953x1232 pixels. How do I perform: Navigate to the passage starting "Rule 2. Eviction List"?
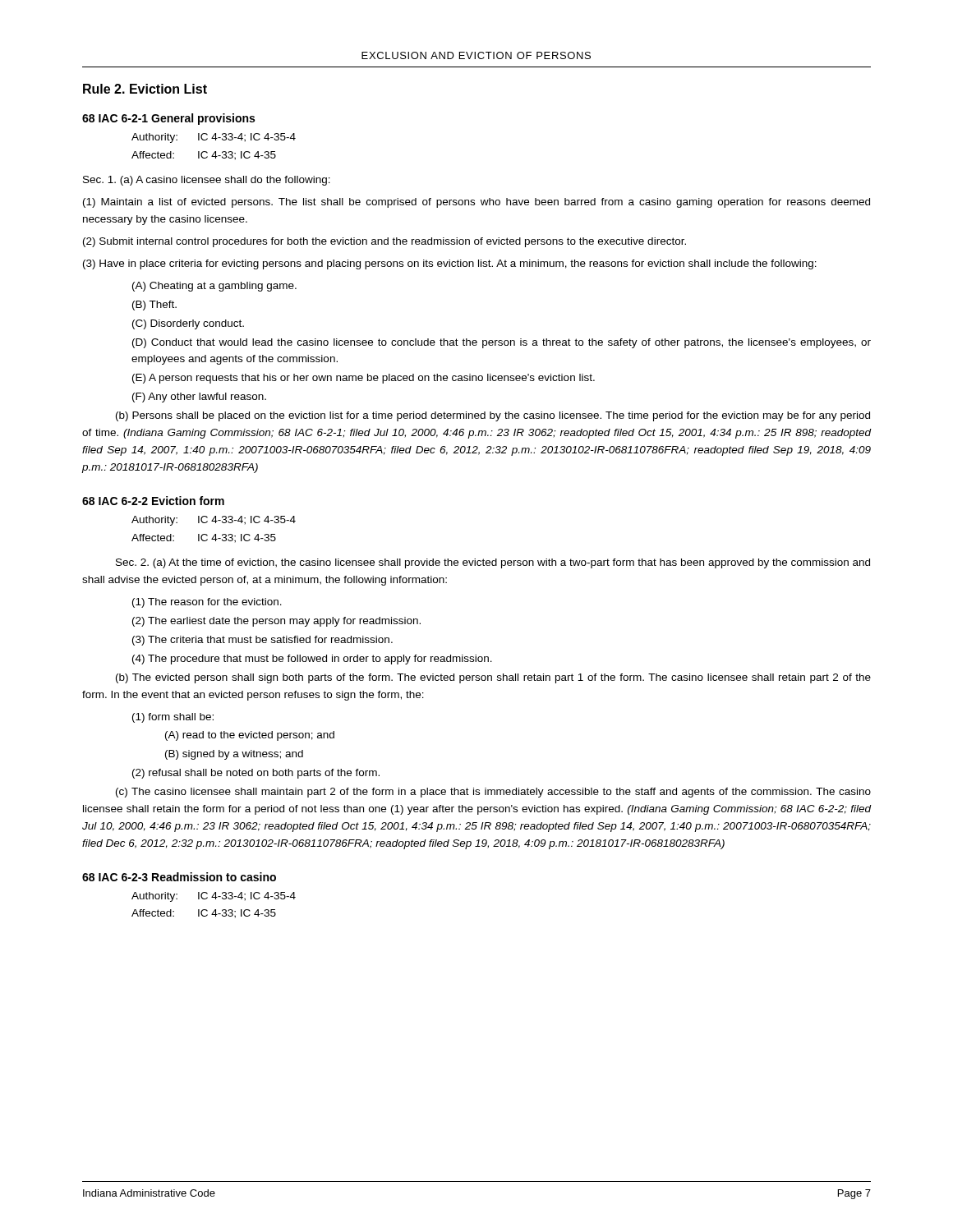pyautogui.click(x=145, y=89)
